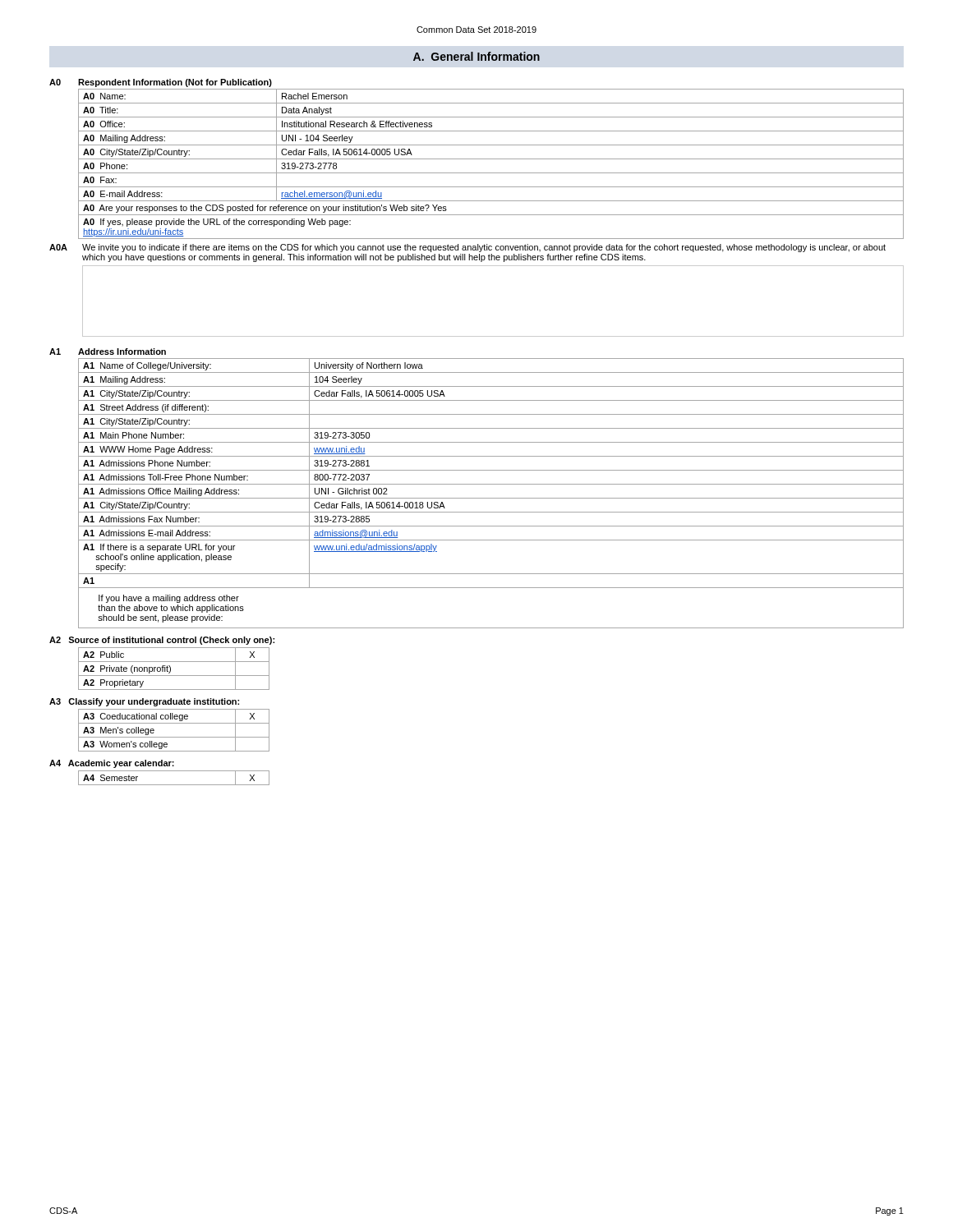Where is the passage that starts "We invite you to indicate if"?
Screen dimensions: 1232x953
[484, 252]
